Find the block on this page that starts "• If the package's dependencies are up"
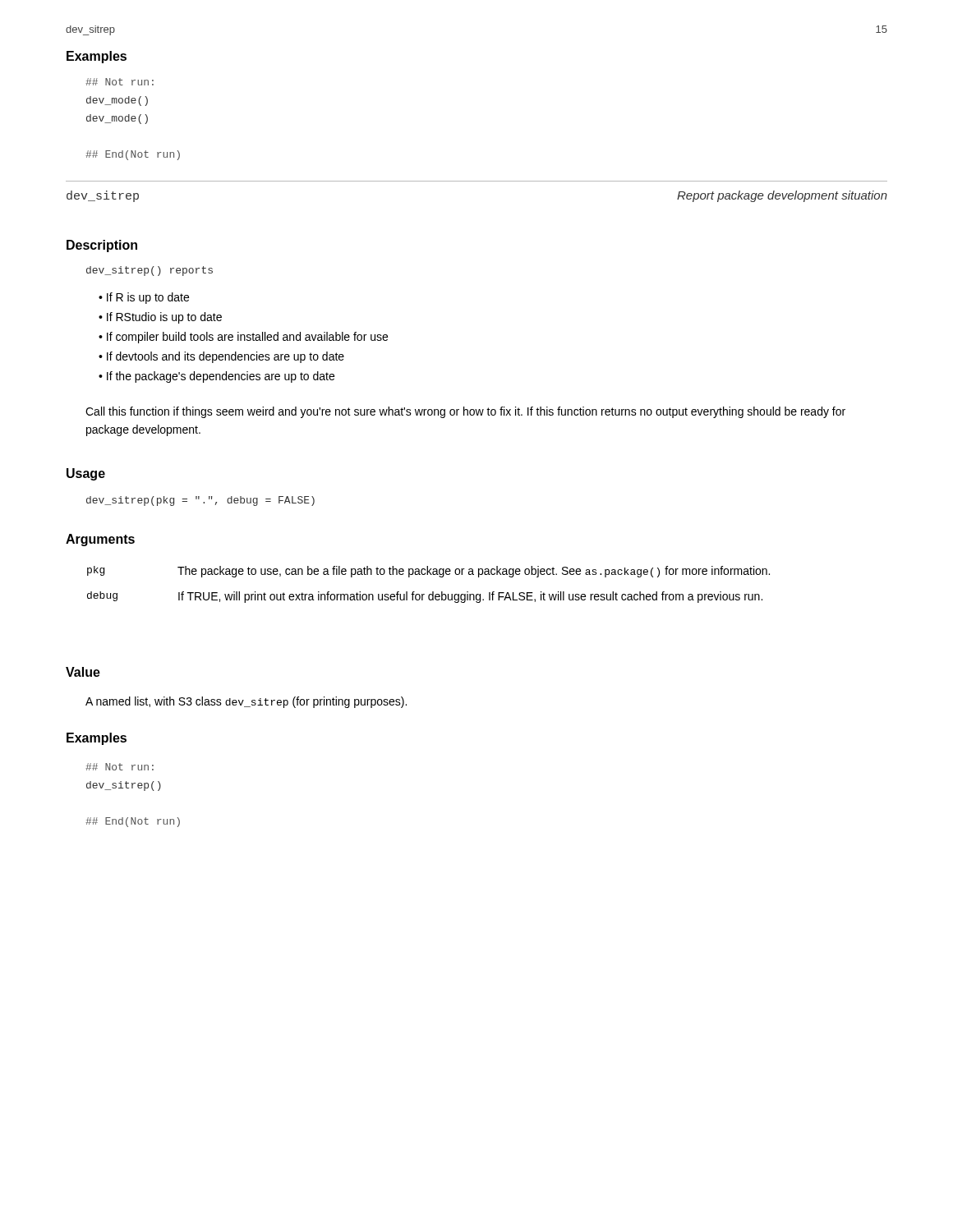953x1232 pixels. pos(217,376)
